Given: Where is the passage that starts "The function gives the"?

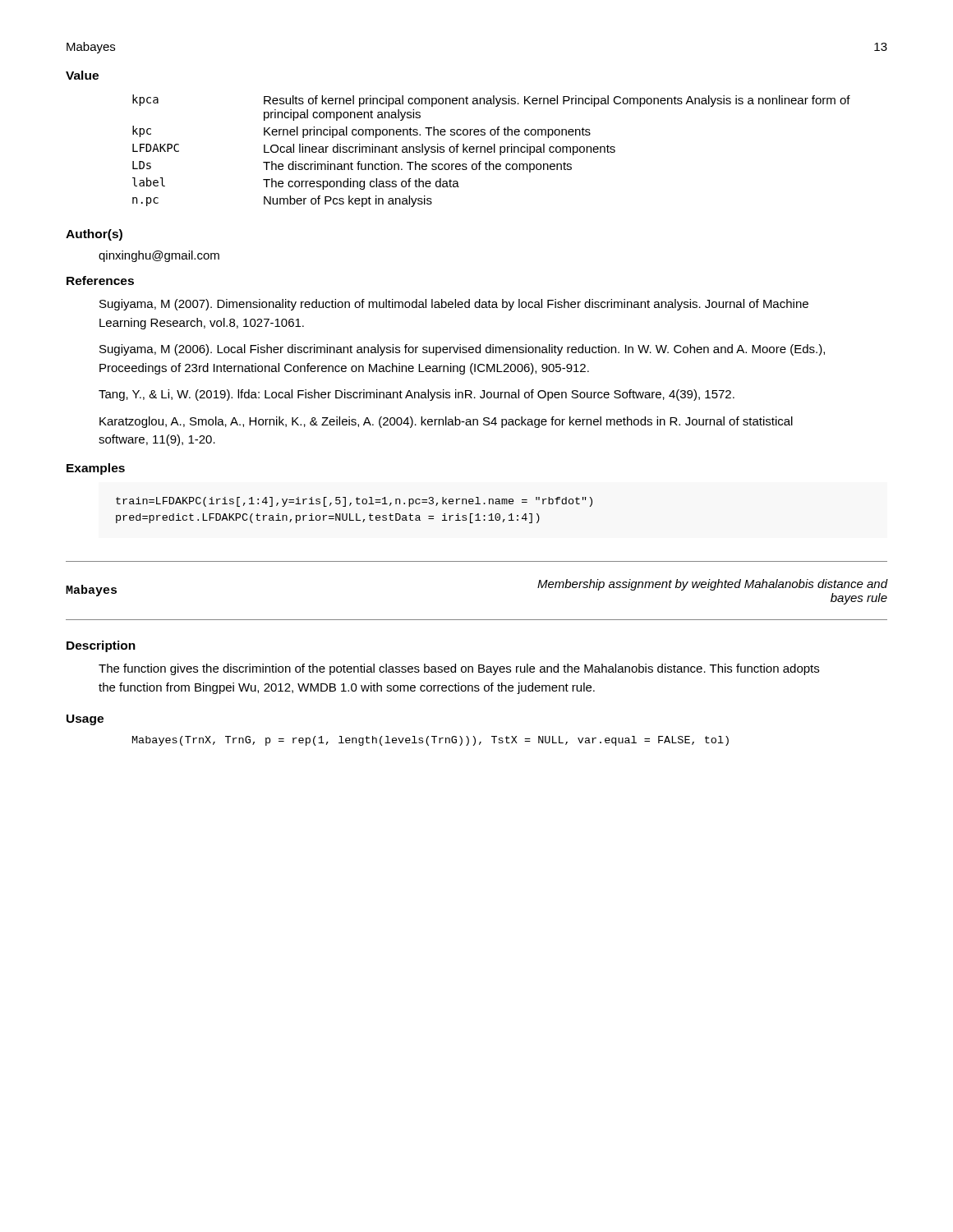Looking at the screenshot, I should point(459,677).
